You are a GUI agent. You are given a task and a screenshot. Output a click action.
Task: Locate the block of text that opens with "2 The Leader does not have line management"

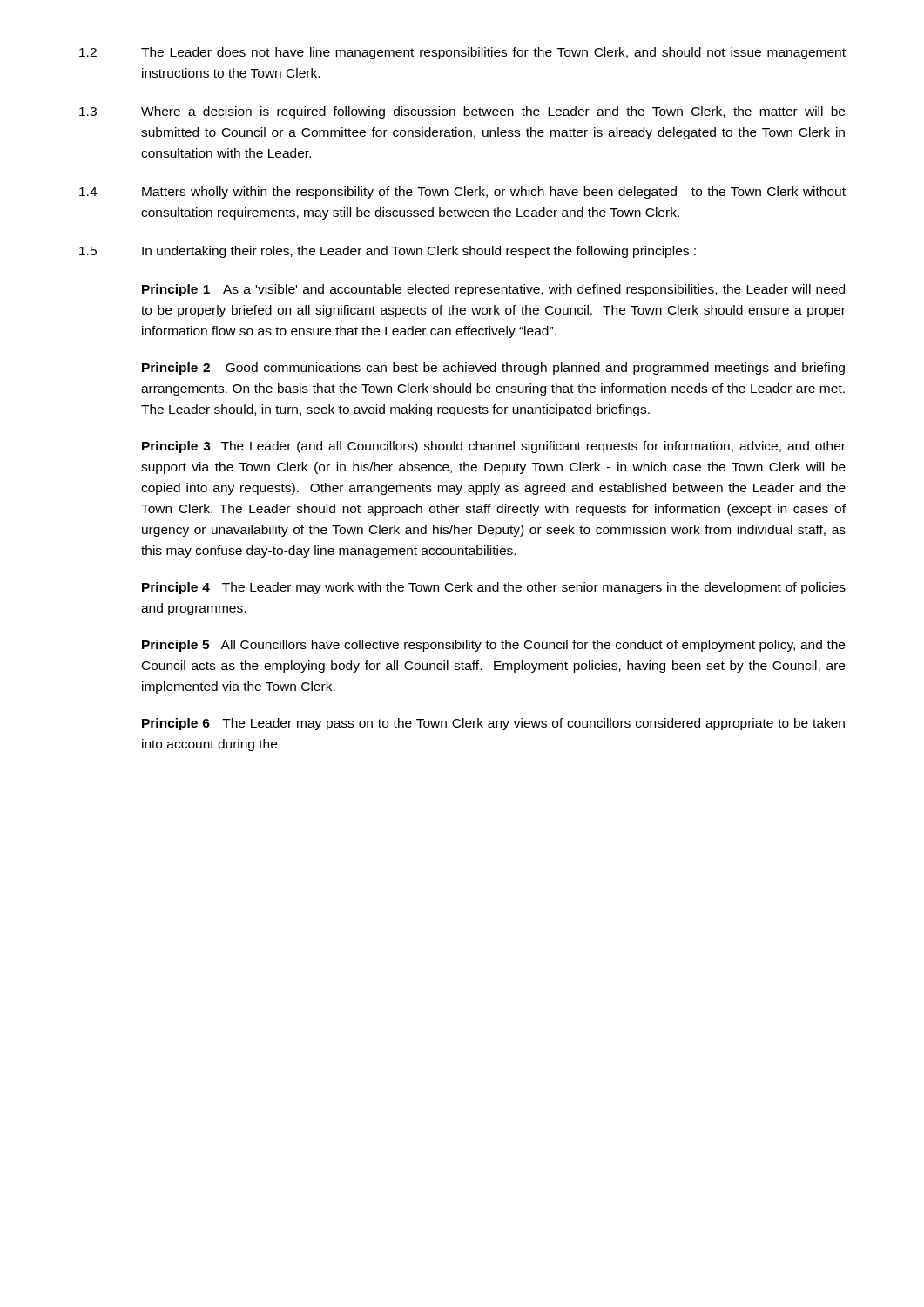click(x=462, y=63)
